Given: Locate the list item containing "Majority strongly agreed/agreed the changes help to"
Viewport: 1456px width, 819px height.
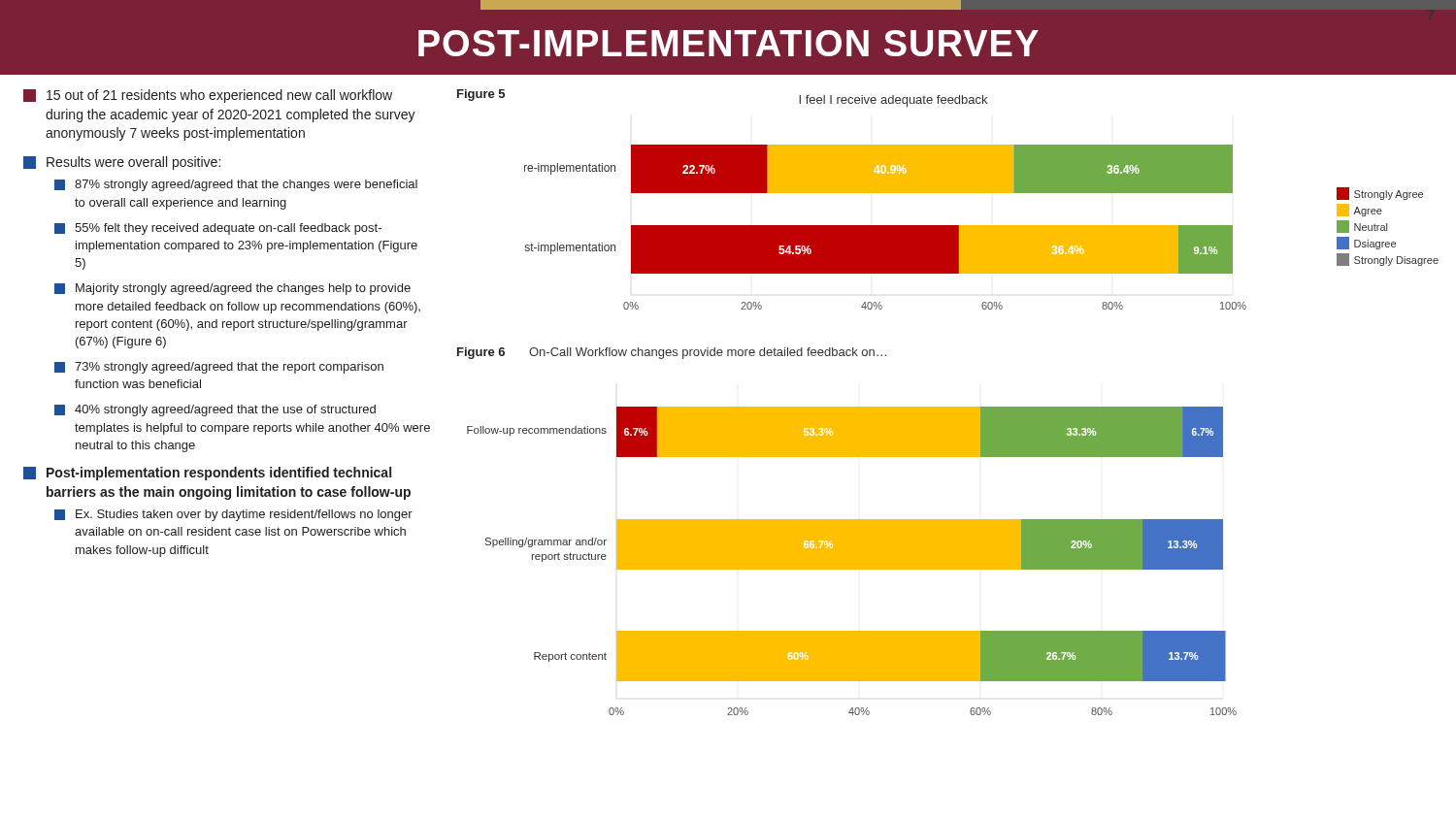Looking at the screenshot, I should (243, 315).
